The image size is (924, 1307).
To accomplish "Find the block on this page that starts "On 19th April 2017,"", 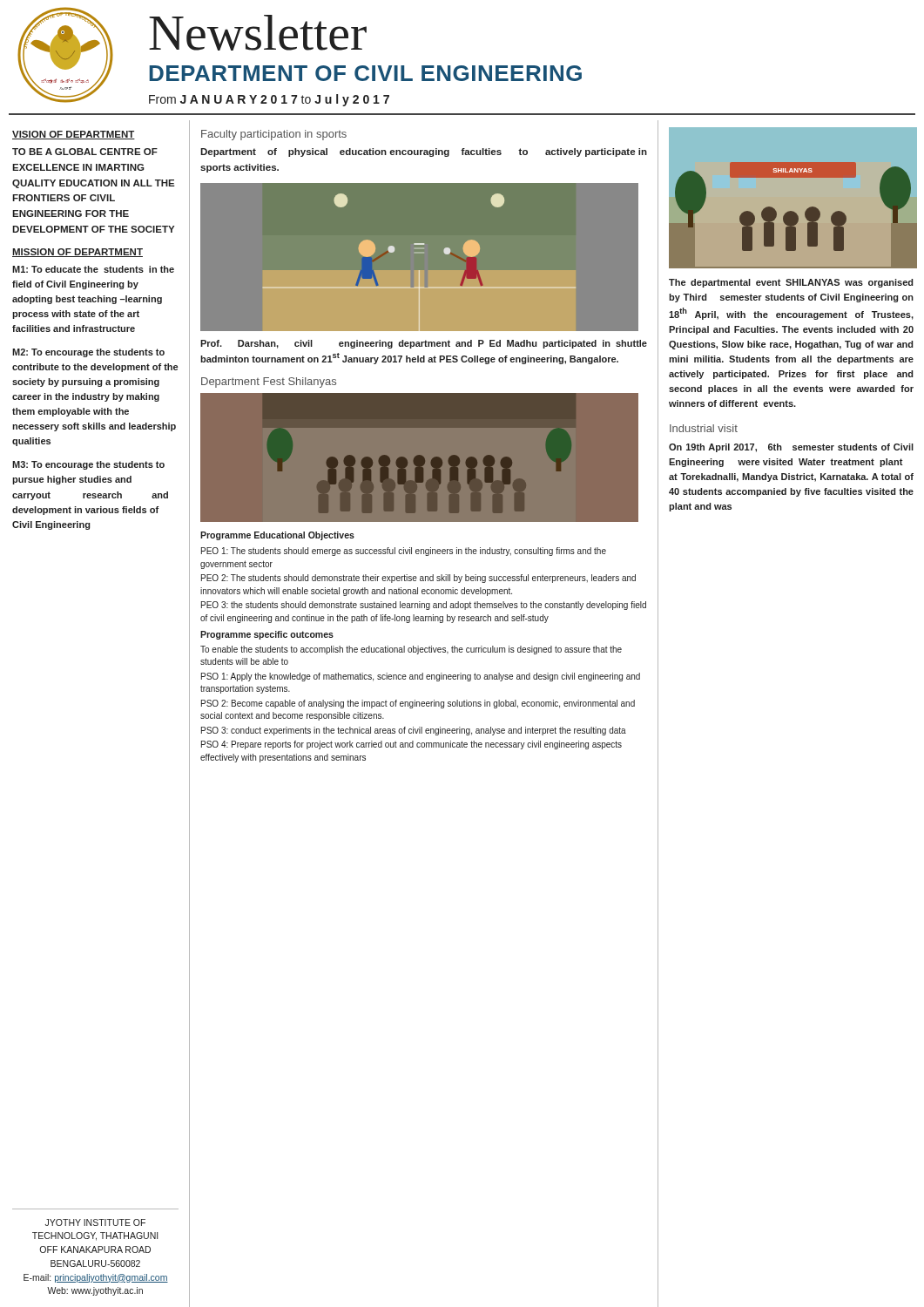I will [791, 477].
